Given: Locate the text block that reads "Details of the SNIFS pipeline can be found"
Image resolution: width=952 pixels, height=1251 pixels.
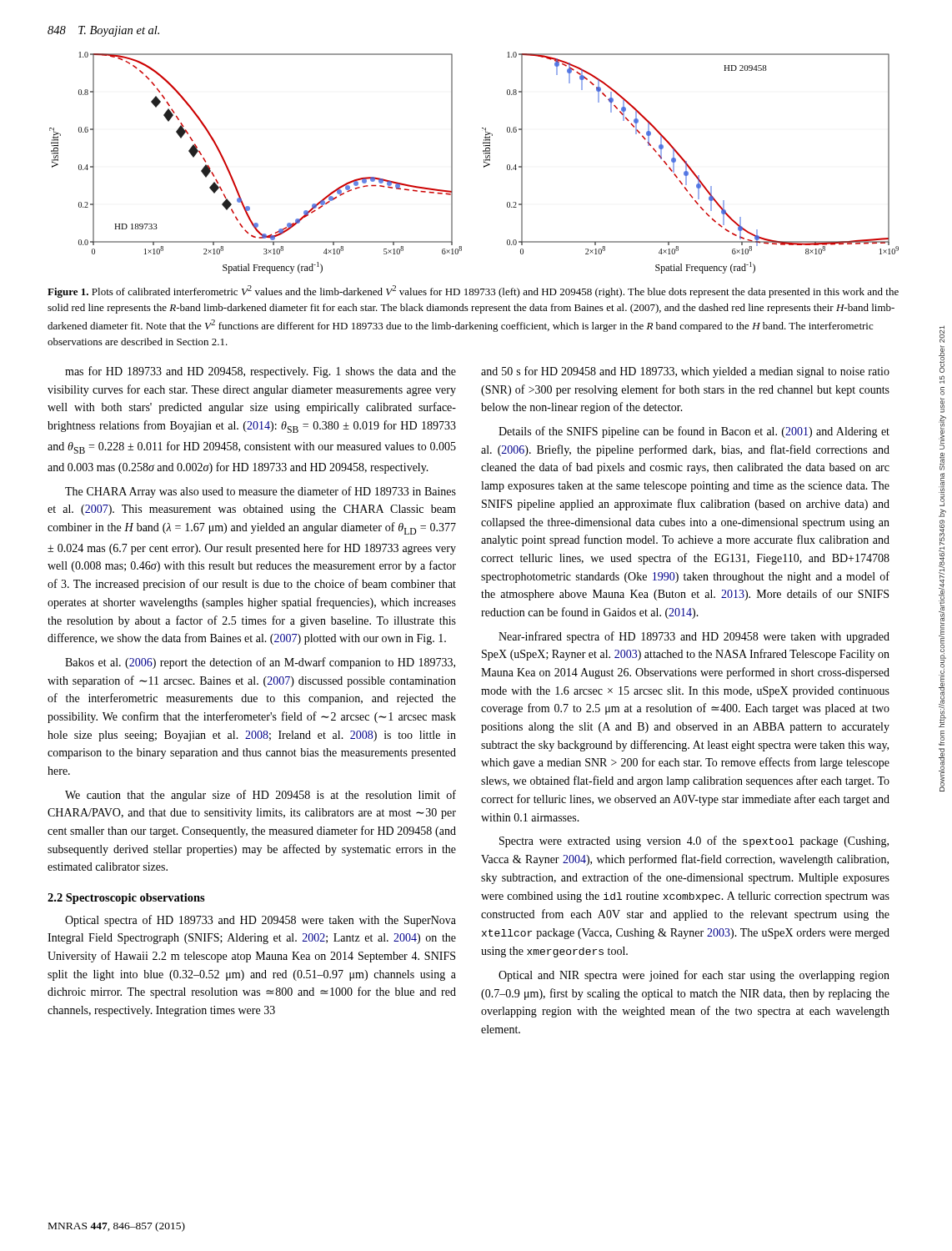Looking at the screenshot, I should coord(685,522).
